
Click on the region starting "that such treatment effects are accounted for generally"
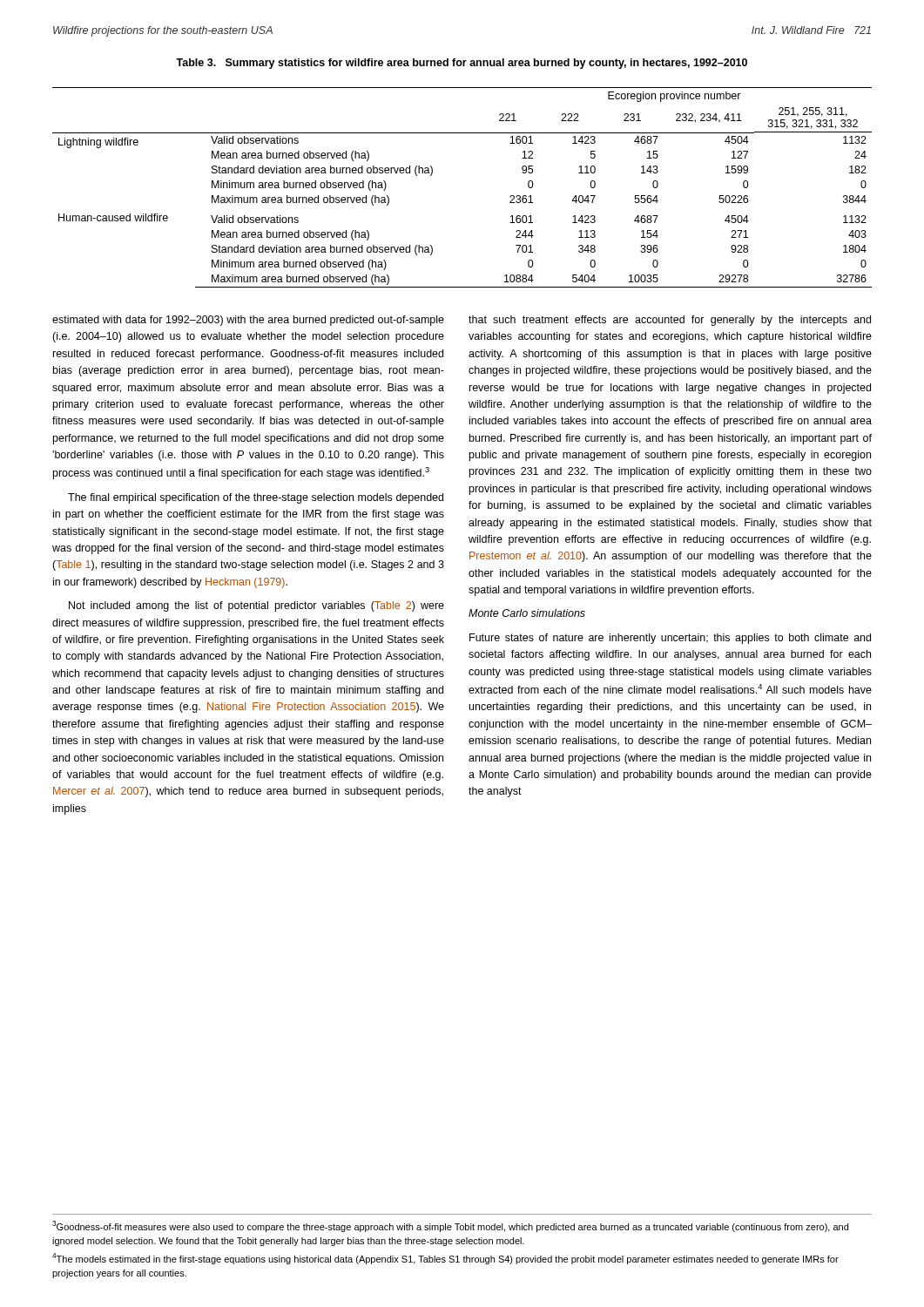670,455
